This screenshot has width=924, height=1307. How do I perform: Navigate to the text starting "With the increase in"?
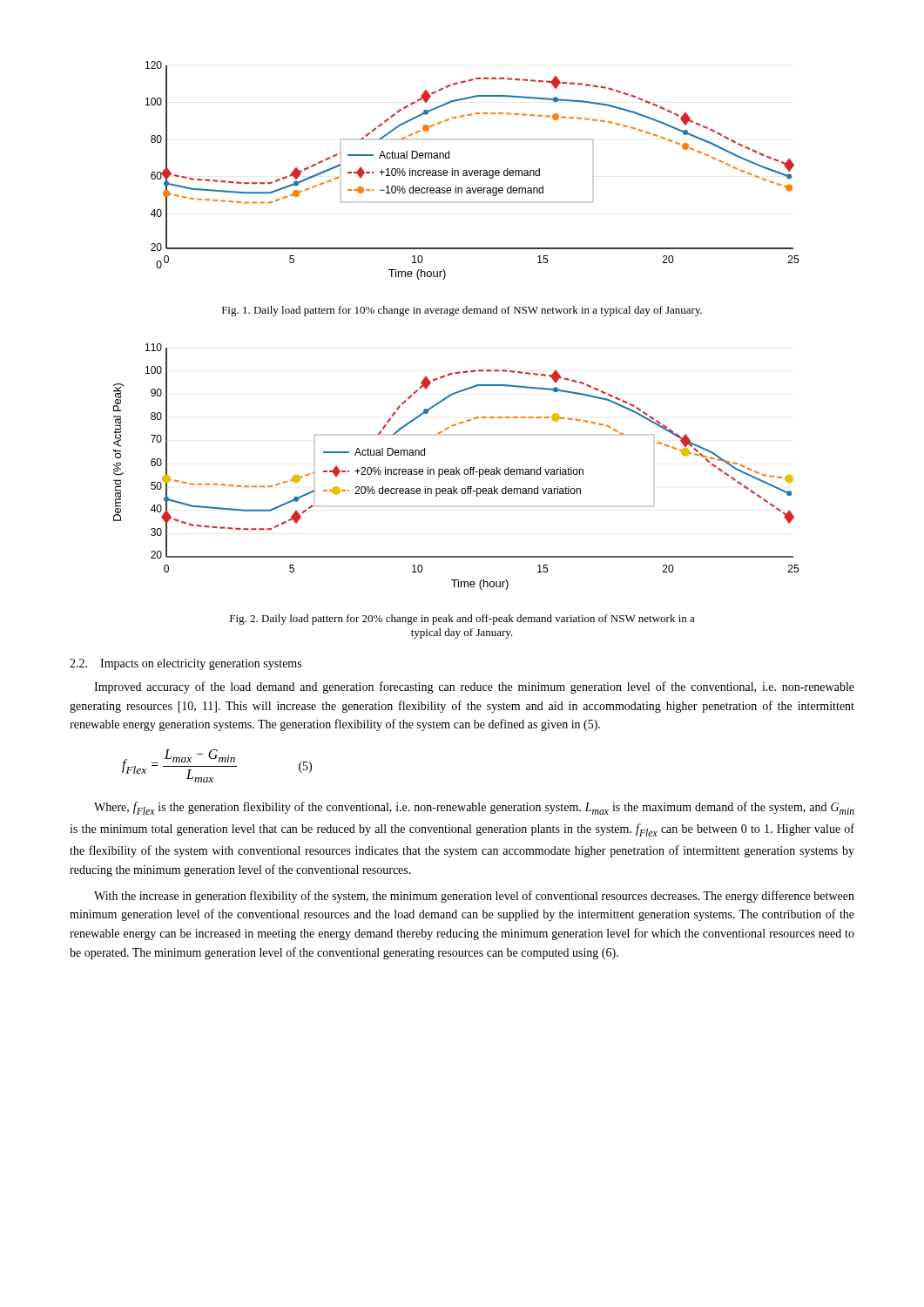click(x=462, y=924)
